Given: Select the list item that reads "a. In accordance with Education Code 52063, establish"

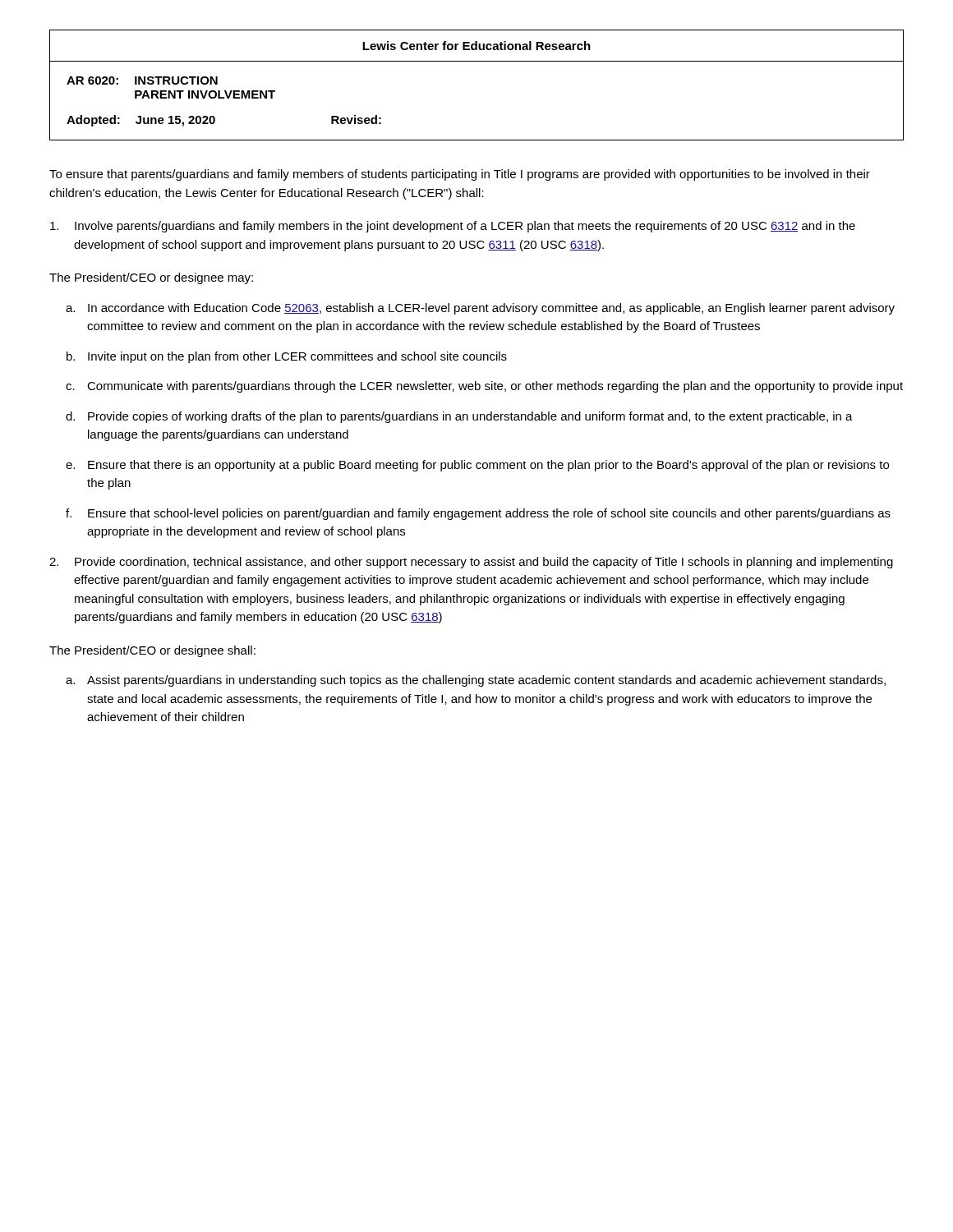Looking at the screenshot, I should (485, 317).
